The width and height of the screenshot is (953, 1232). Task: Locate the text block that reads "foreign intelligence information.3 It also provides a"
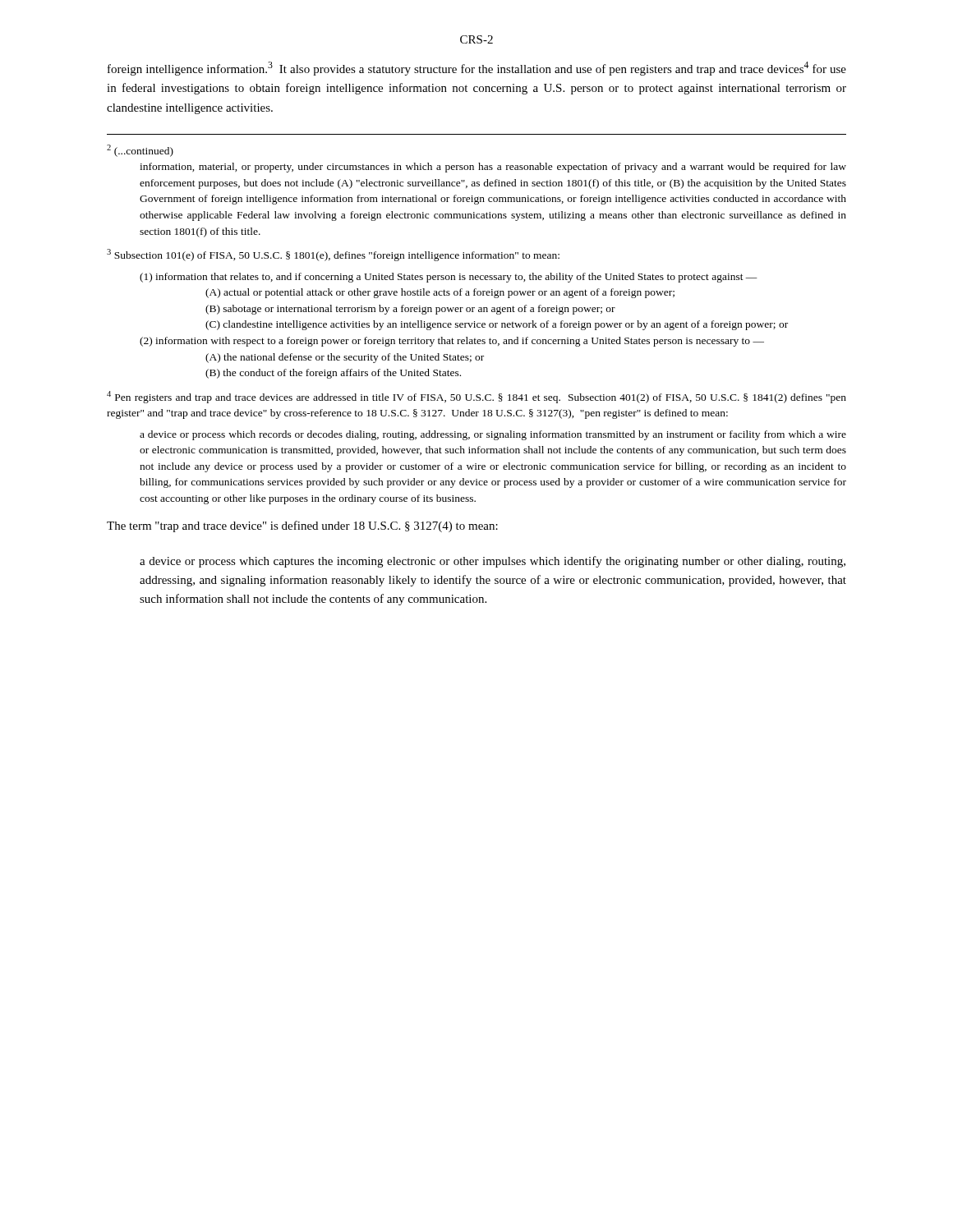(x=476, y=87)
